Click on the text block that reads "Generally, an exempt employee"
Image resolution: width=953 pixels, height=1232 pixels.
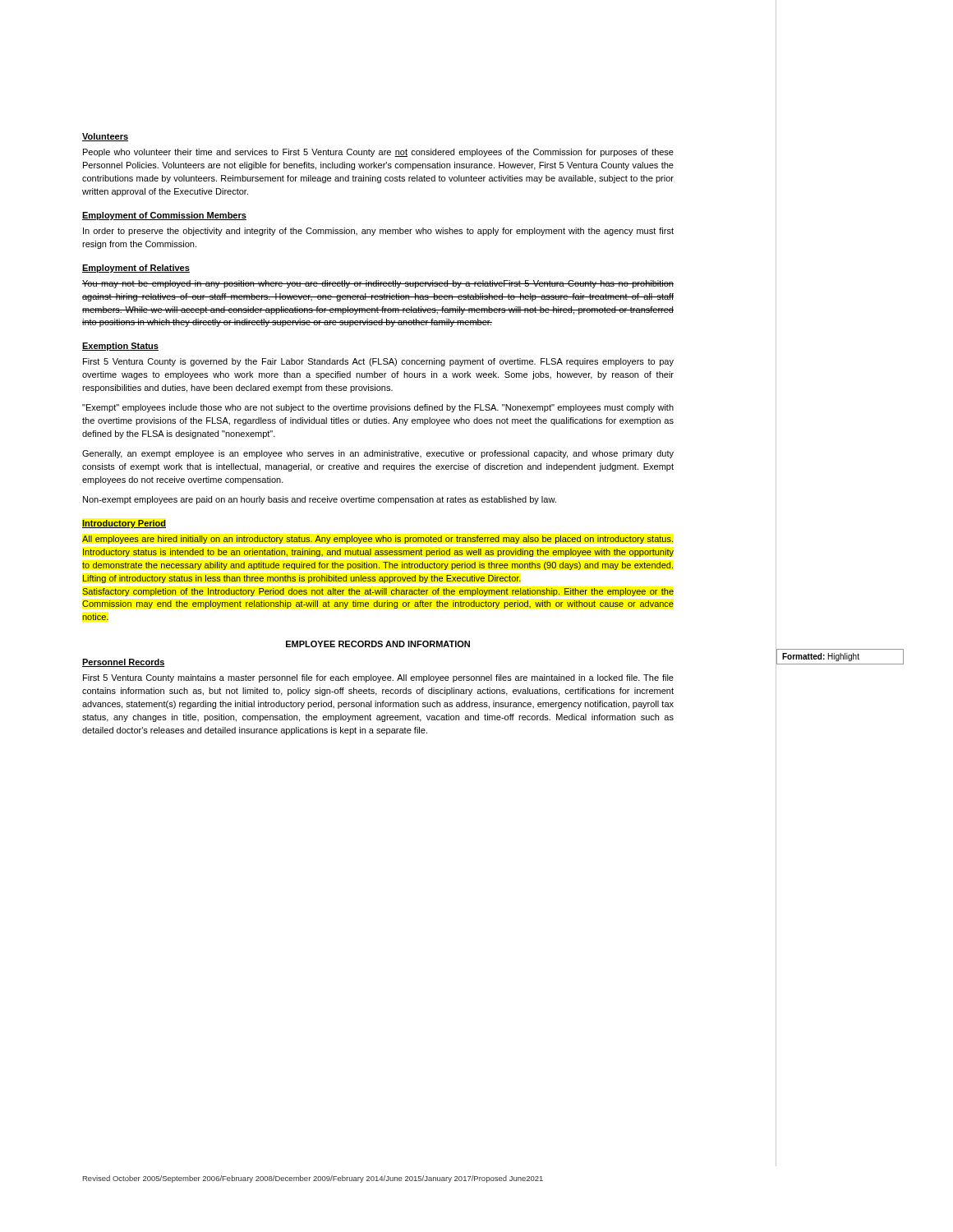point(378,467)
